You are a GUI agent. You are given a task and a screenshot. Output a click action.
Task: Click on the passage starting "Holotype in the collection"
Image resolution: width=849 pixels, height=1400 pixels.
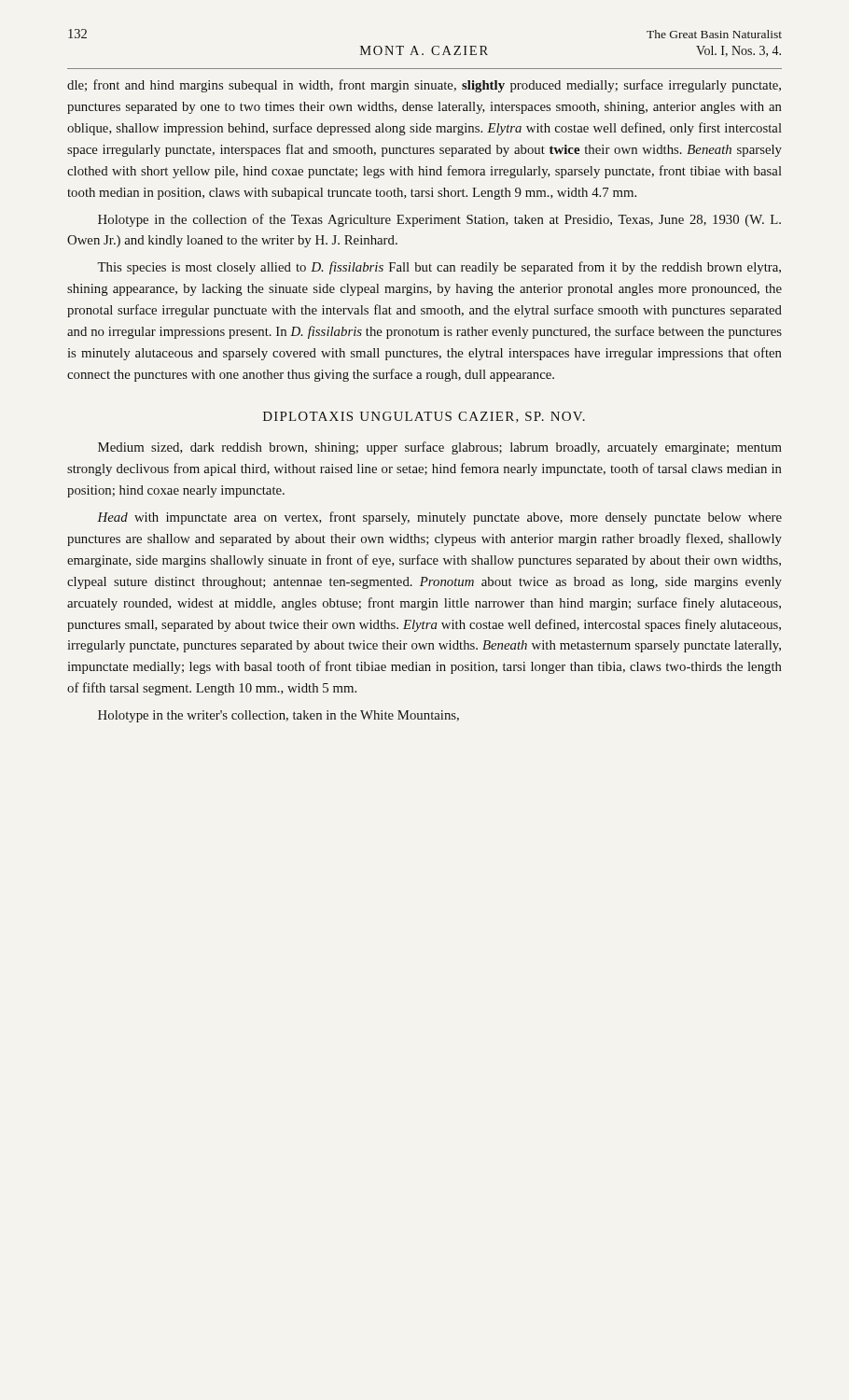[424, 230]
